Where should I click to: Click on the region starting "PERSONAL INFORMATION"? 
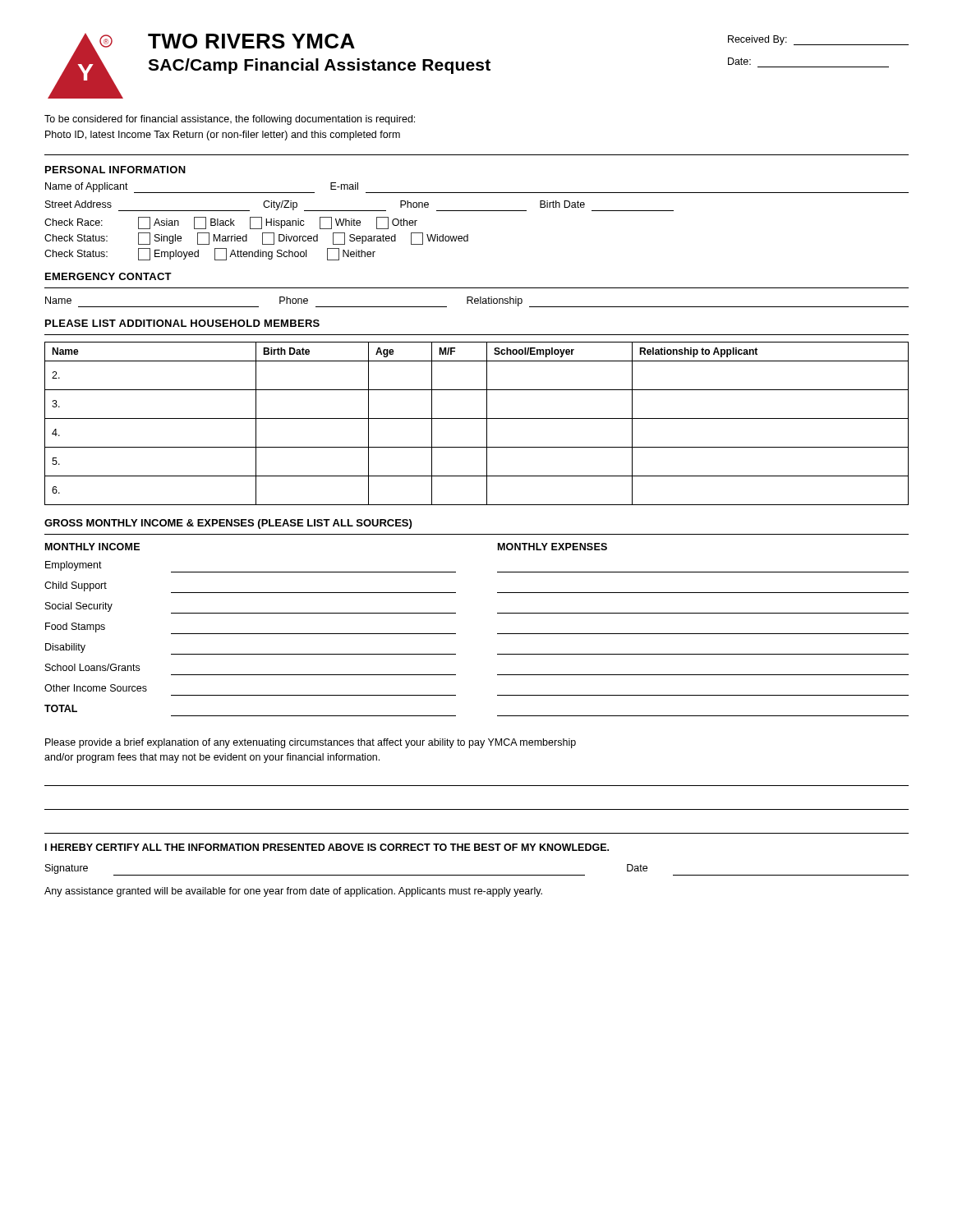click(115, 169)
